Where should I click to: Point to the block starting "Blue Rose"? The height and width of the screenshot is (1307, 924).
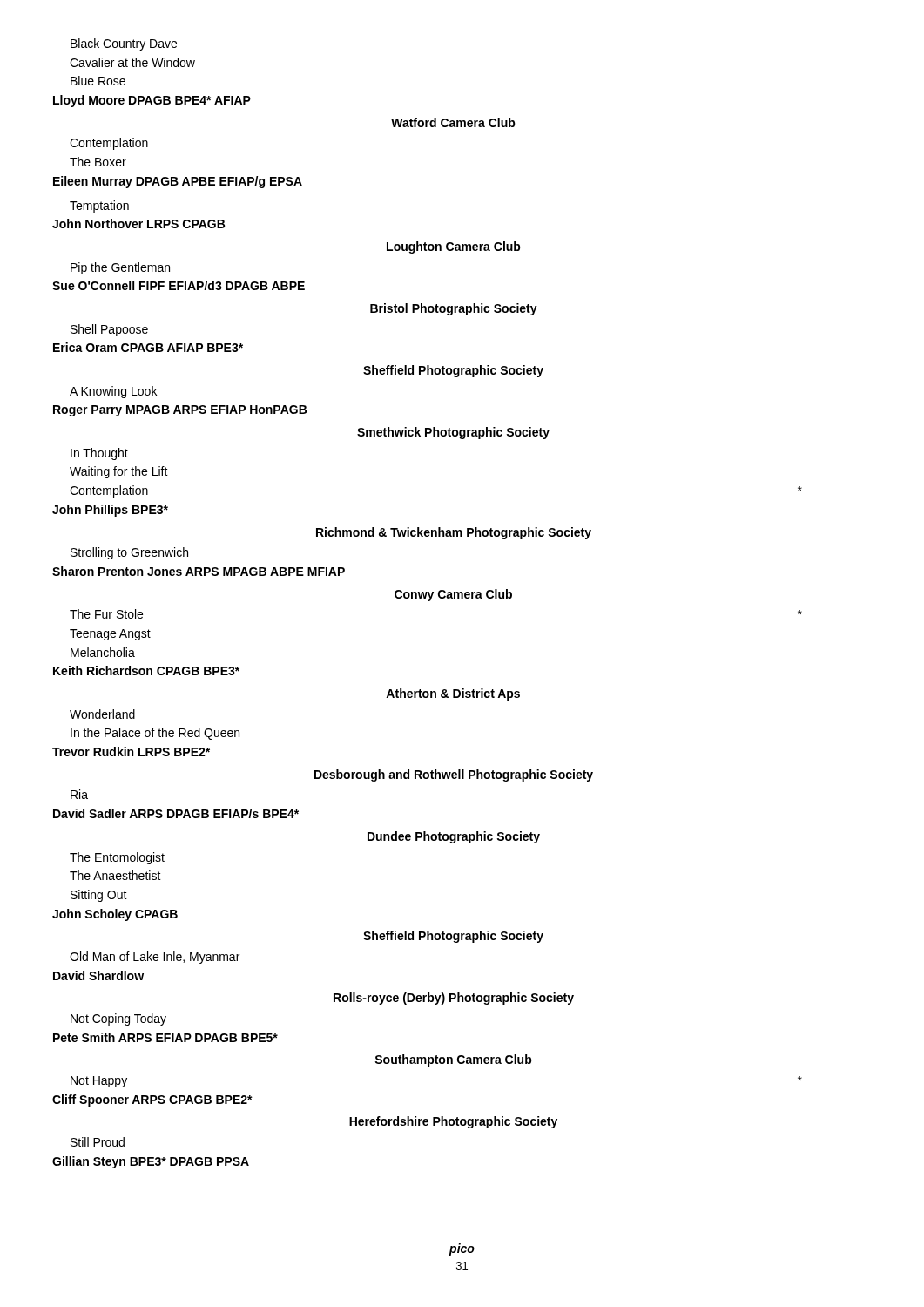(98, 81)
